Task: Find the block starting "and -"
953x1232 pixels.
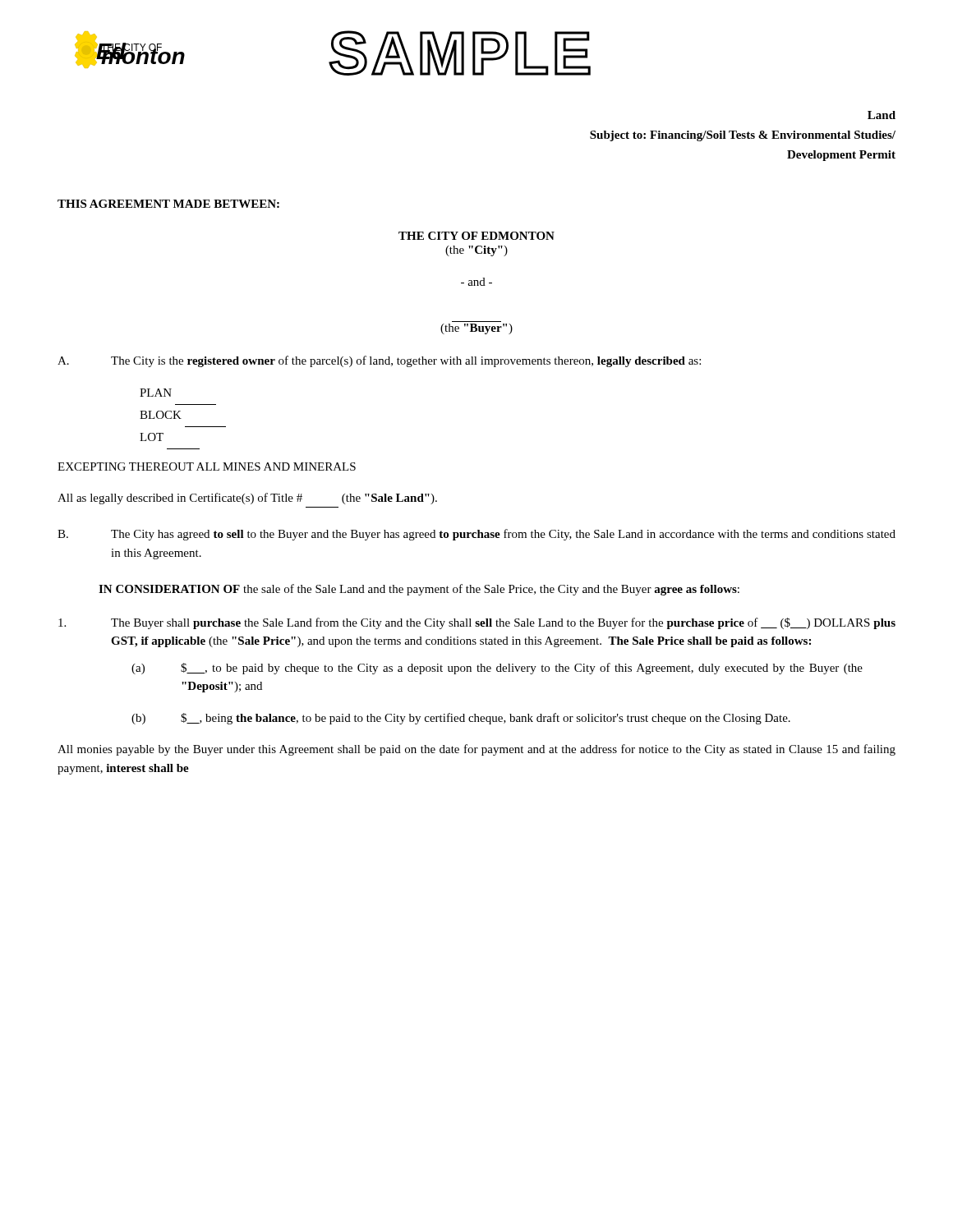Action: point(476,282)
